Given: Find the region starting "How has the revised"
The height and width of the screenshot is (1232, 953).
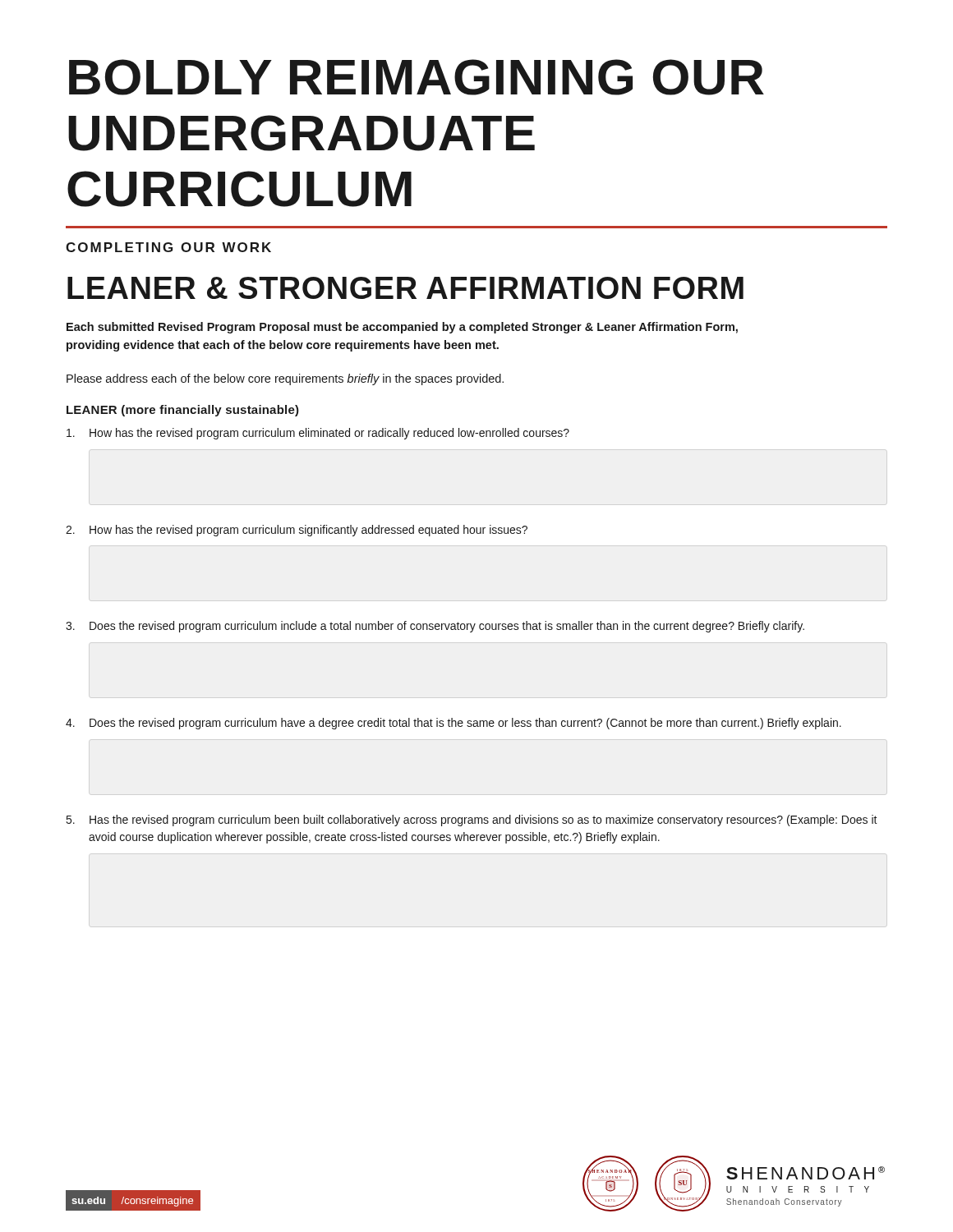Looking at the screenshot, I should 476,433.
